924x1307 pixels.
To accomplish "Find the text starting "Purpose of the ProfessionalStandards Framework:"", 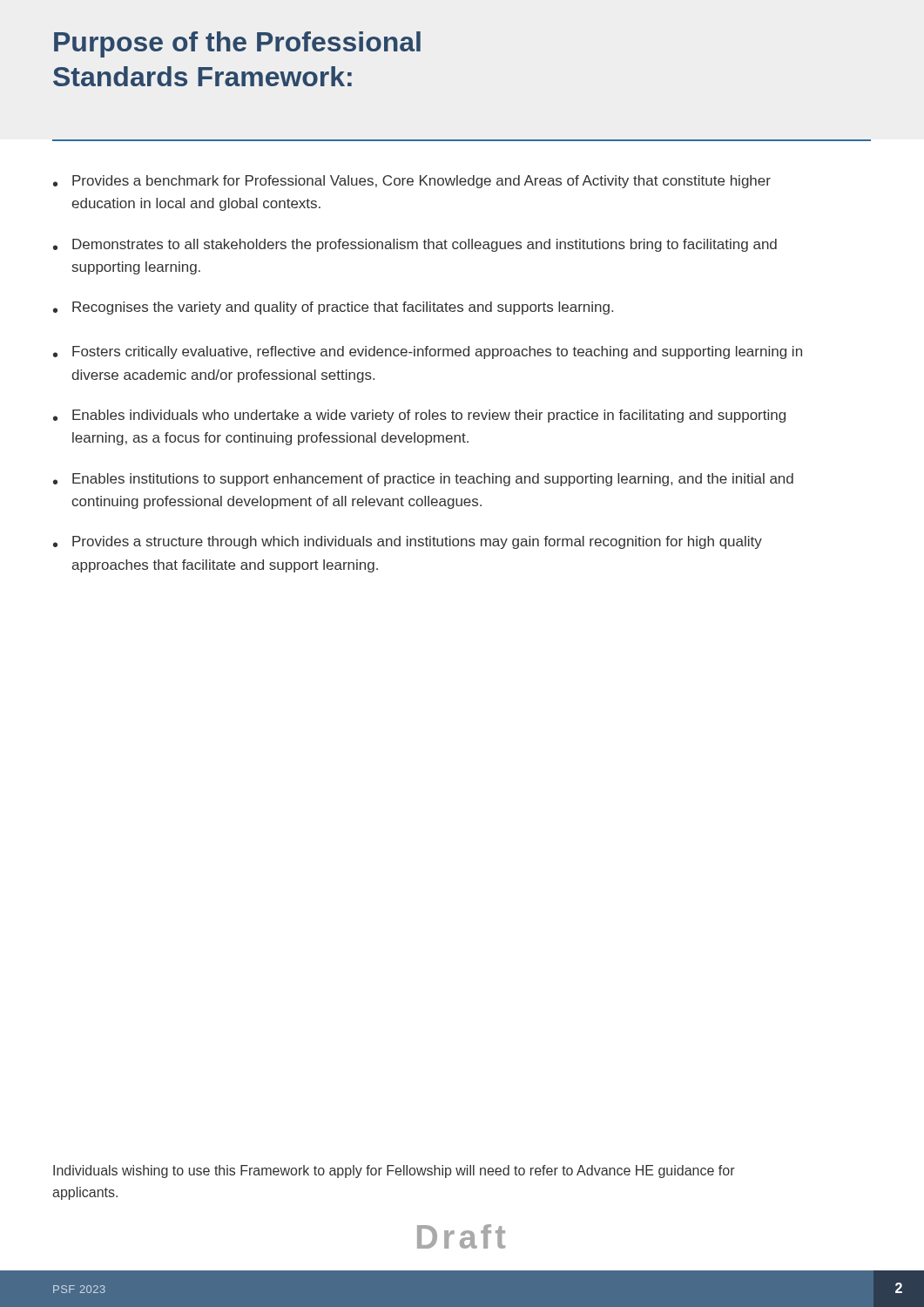I will tap(331, 59).
